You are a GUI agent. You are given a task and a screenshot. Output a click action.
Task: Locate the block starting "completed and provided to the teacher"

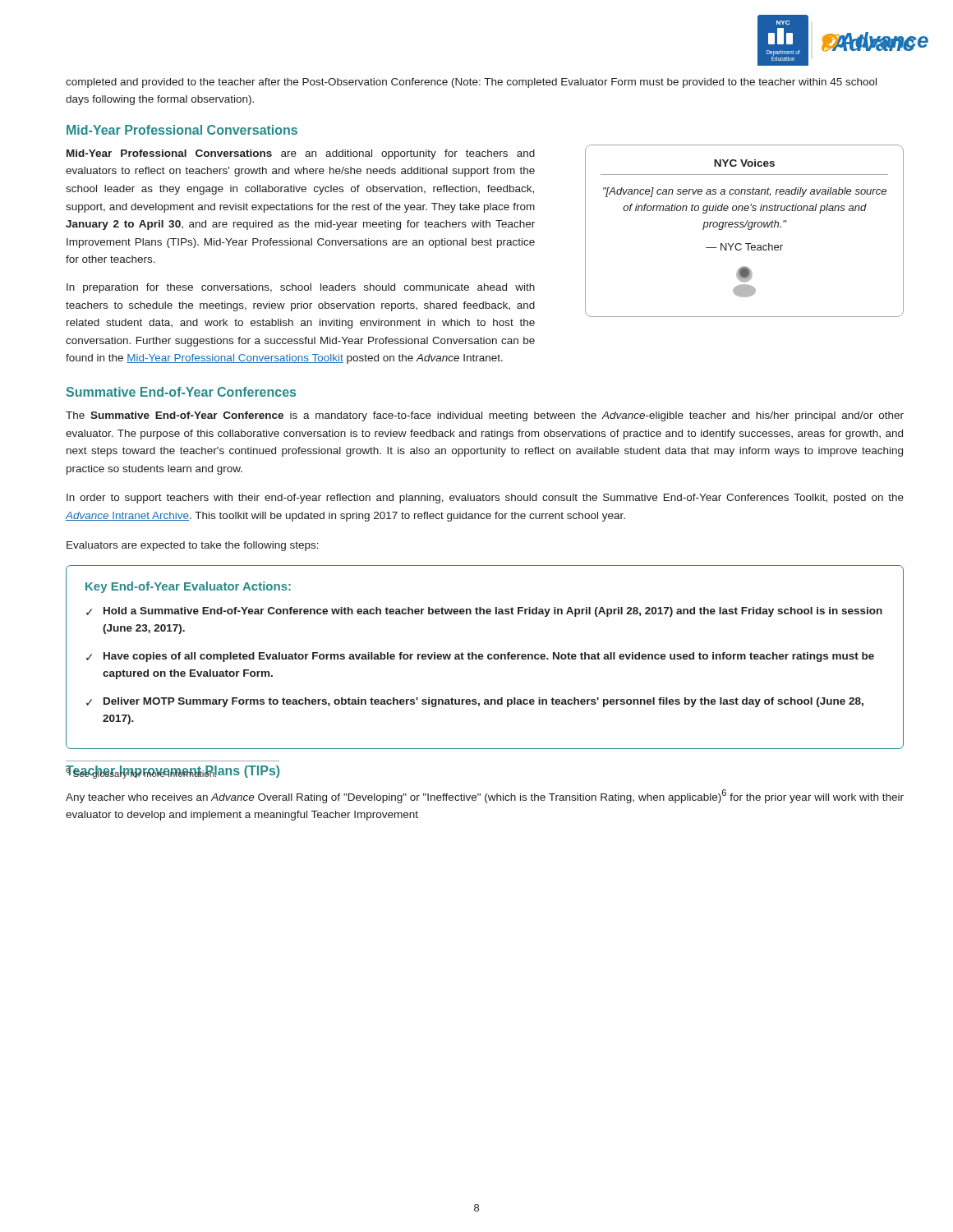(472, 90)
